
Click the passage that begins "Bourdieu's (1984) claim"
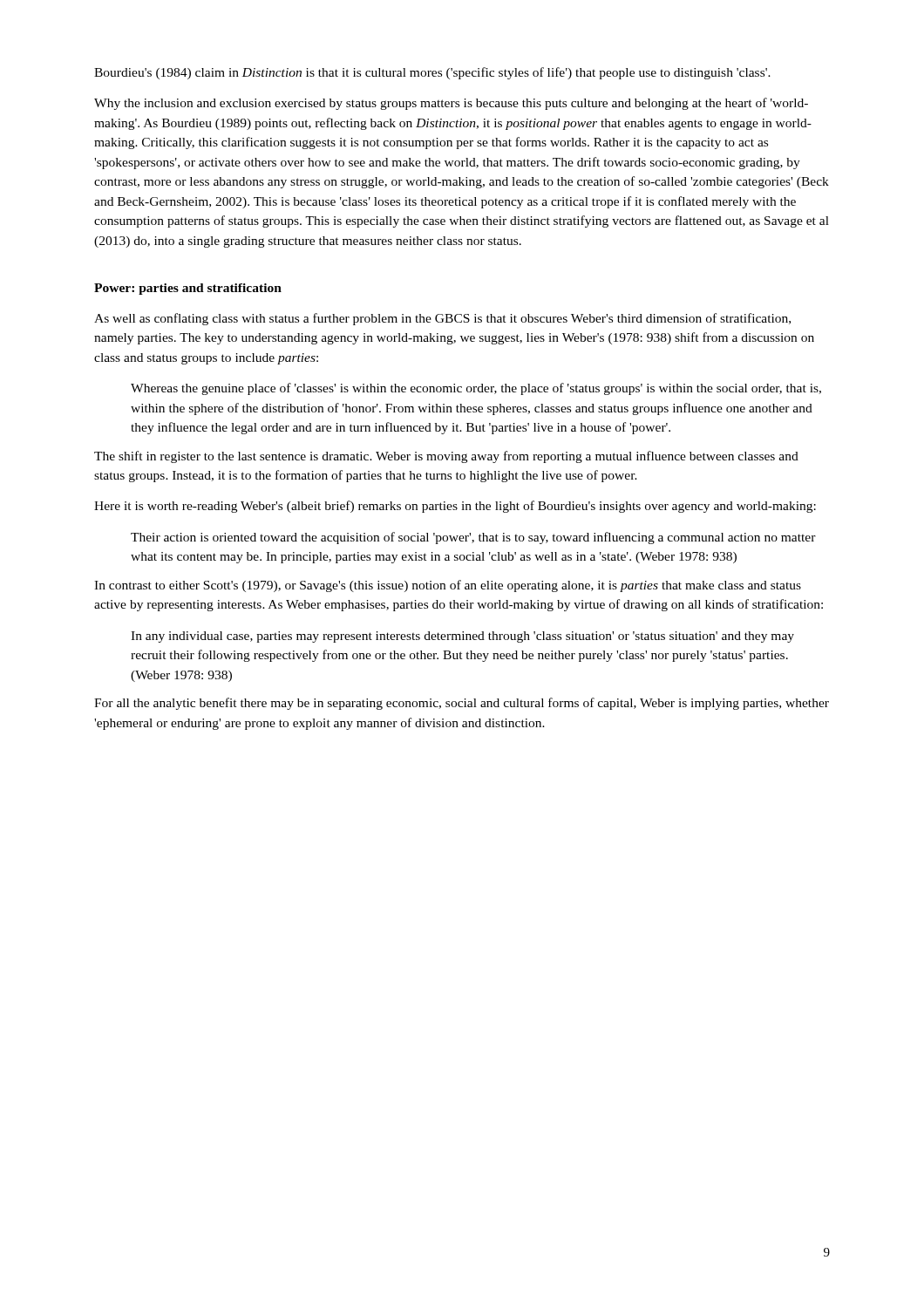click(462, 73)
